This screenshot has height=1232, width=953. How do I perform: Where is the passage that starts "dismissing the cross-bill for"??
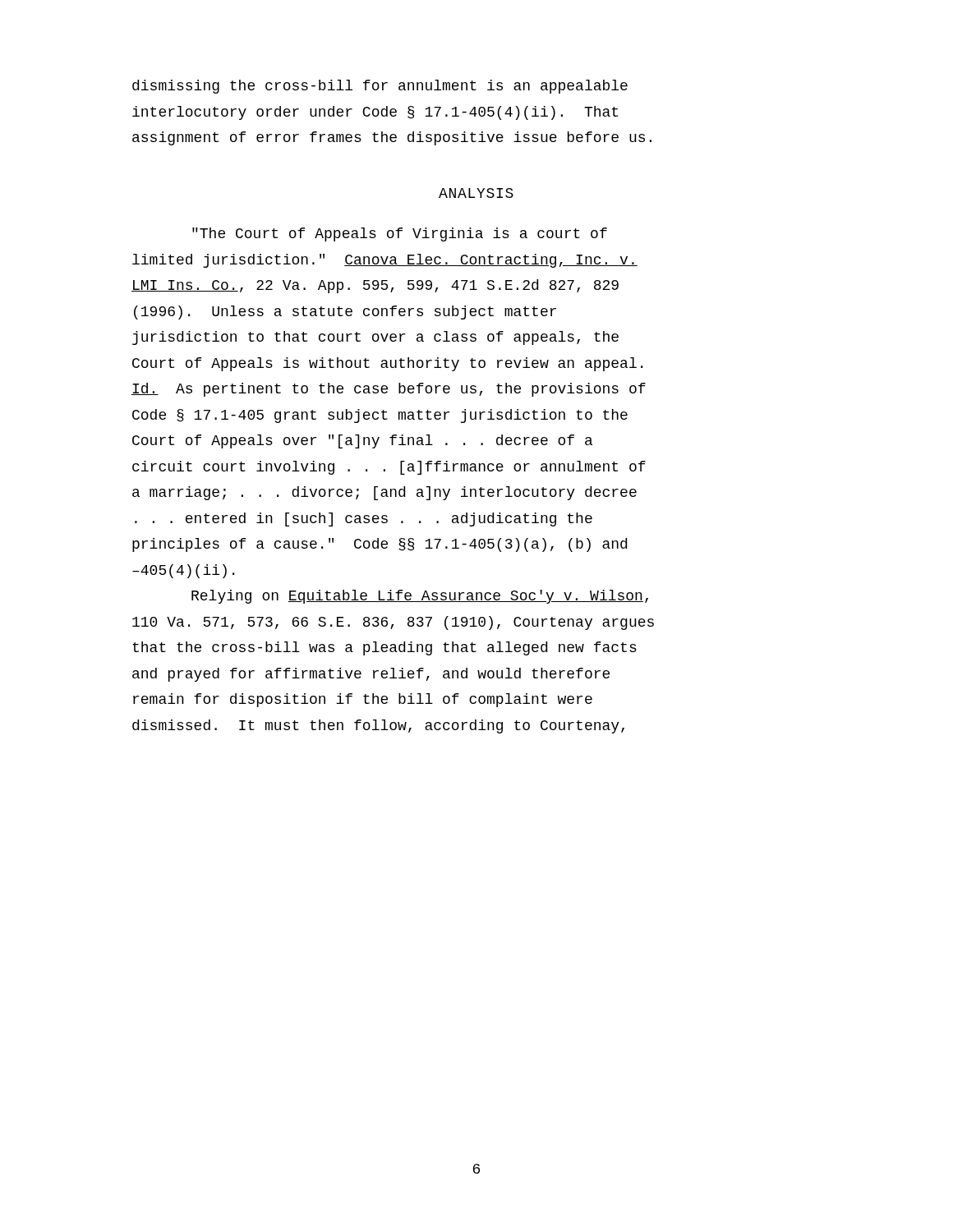(x=476, y=113)
